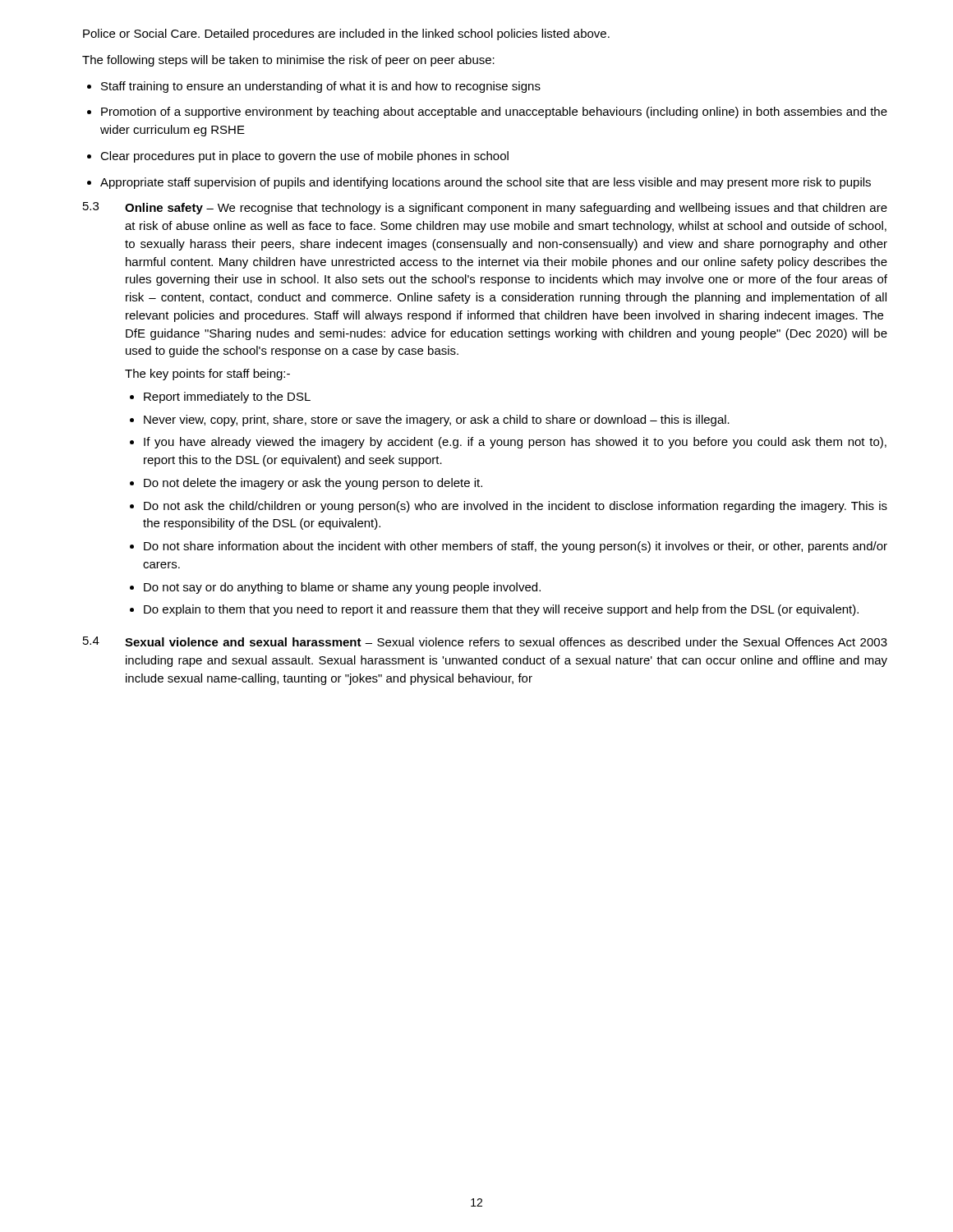Click on the region starting "The following steps will"
Image resolution: width=953 pixels, height=1232 pixels.
485,60
